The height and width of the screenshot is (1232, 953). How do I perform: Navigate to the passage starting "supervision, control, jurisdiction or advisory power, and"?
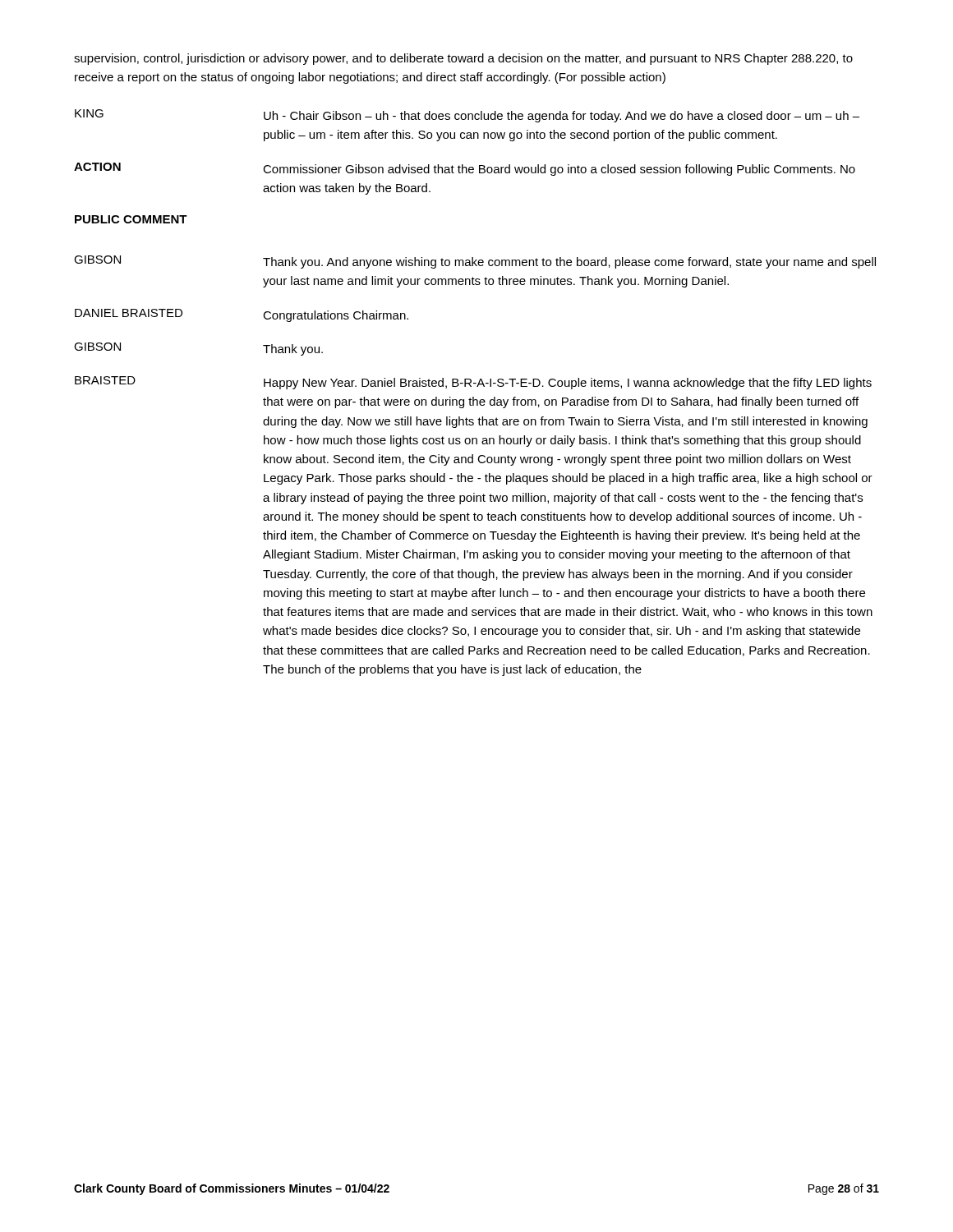pyautogui.click(x=463, y=67)
